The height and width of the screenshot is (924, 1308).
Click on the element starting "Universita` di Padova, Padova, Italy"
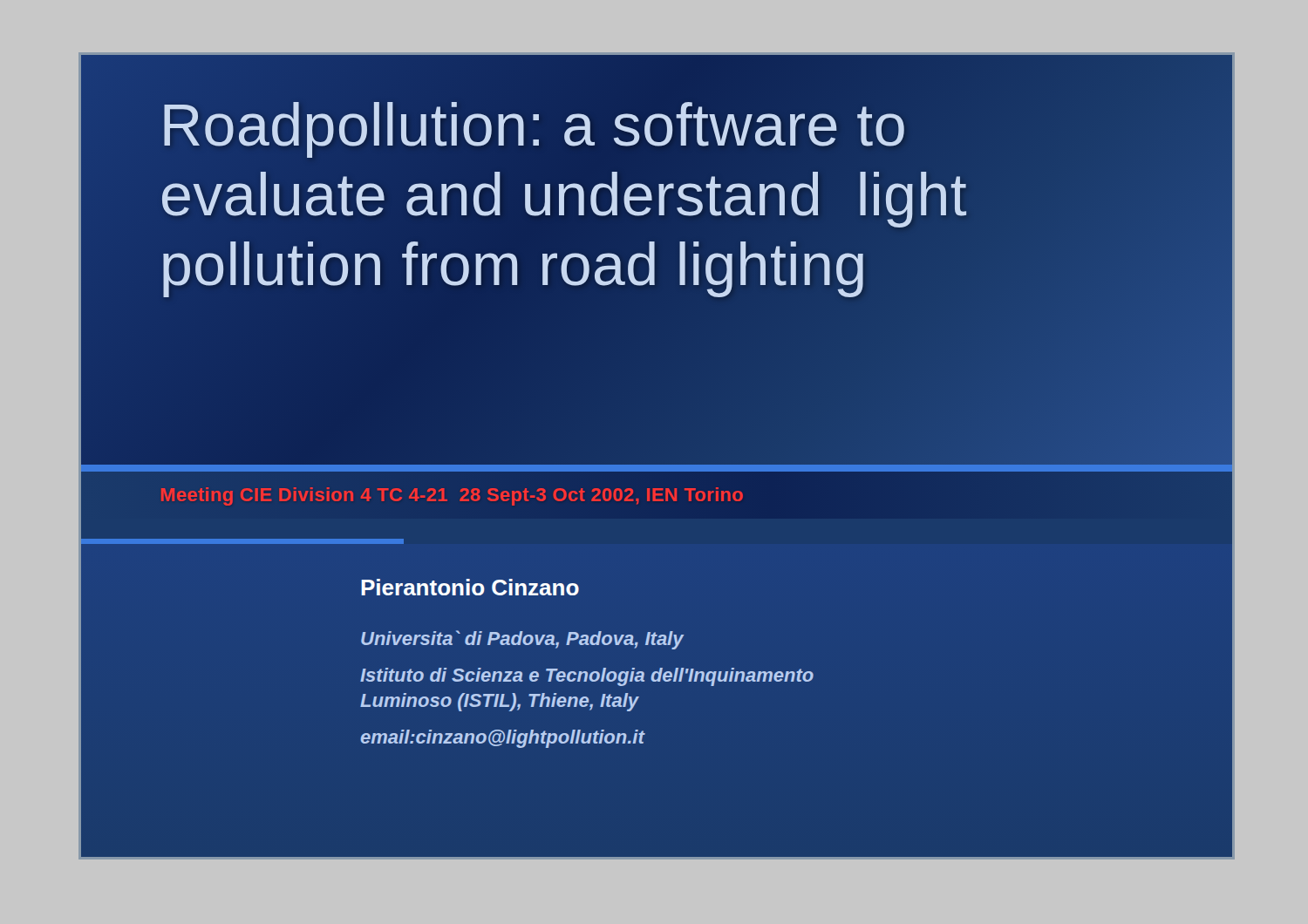click(522, 640)
